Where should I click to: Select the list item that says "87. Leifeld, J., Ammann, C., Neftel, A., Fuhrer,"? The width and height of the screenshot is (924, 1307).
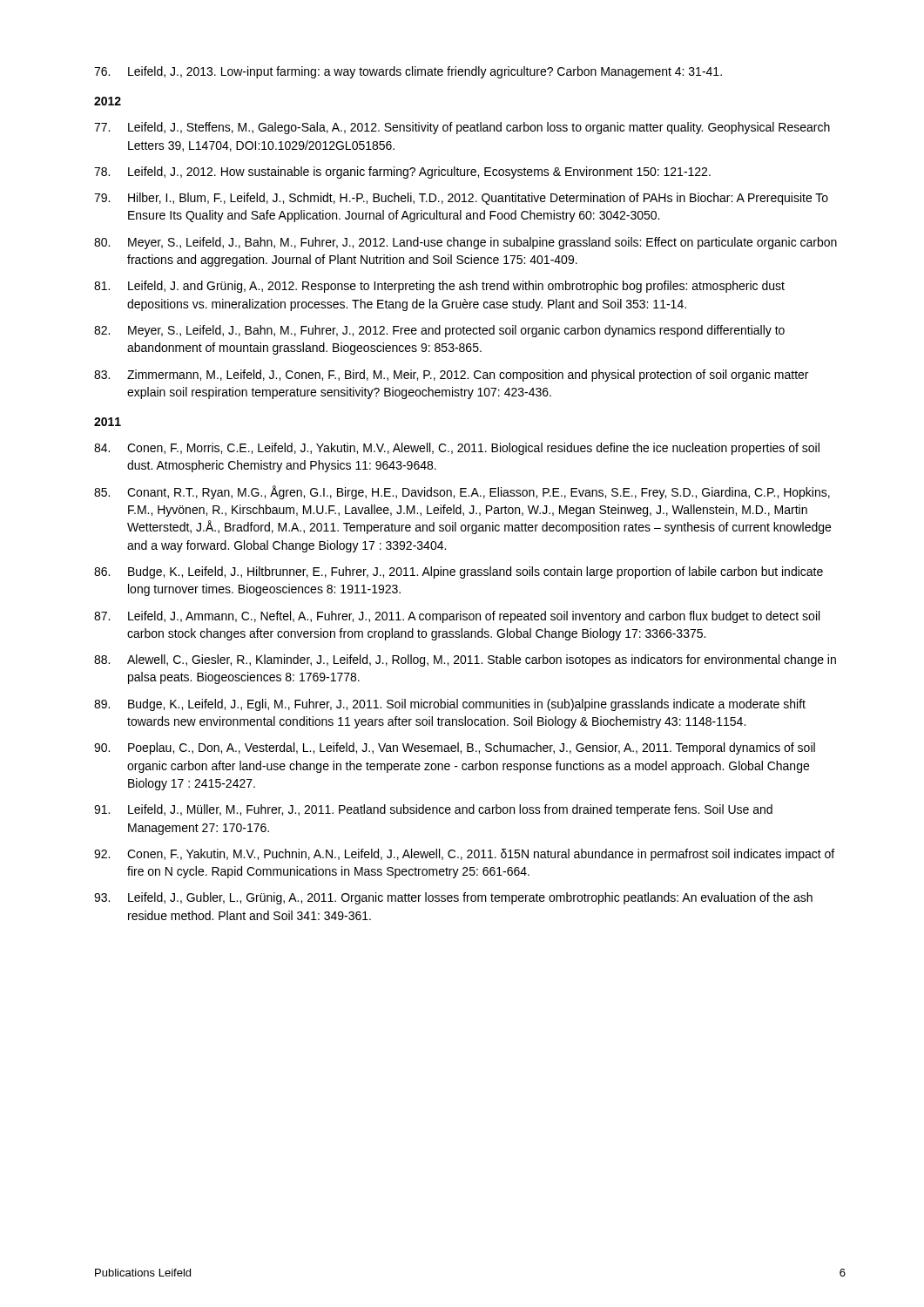(470, 625)
